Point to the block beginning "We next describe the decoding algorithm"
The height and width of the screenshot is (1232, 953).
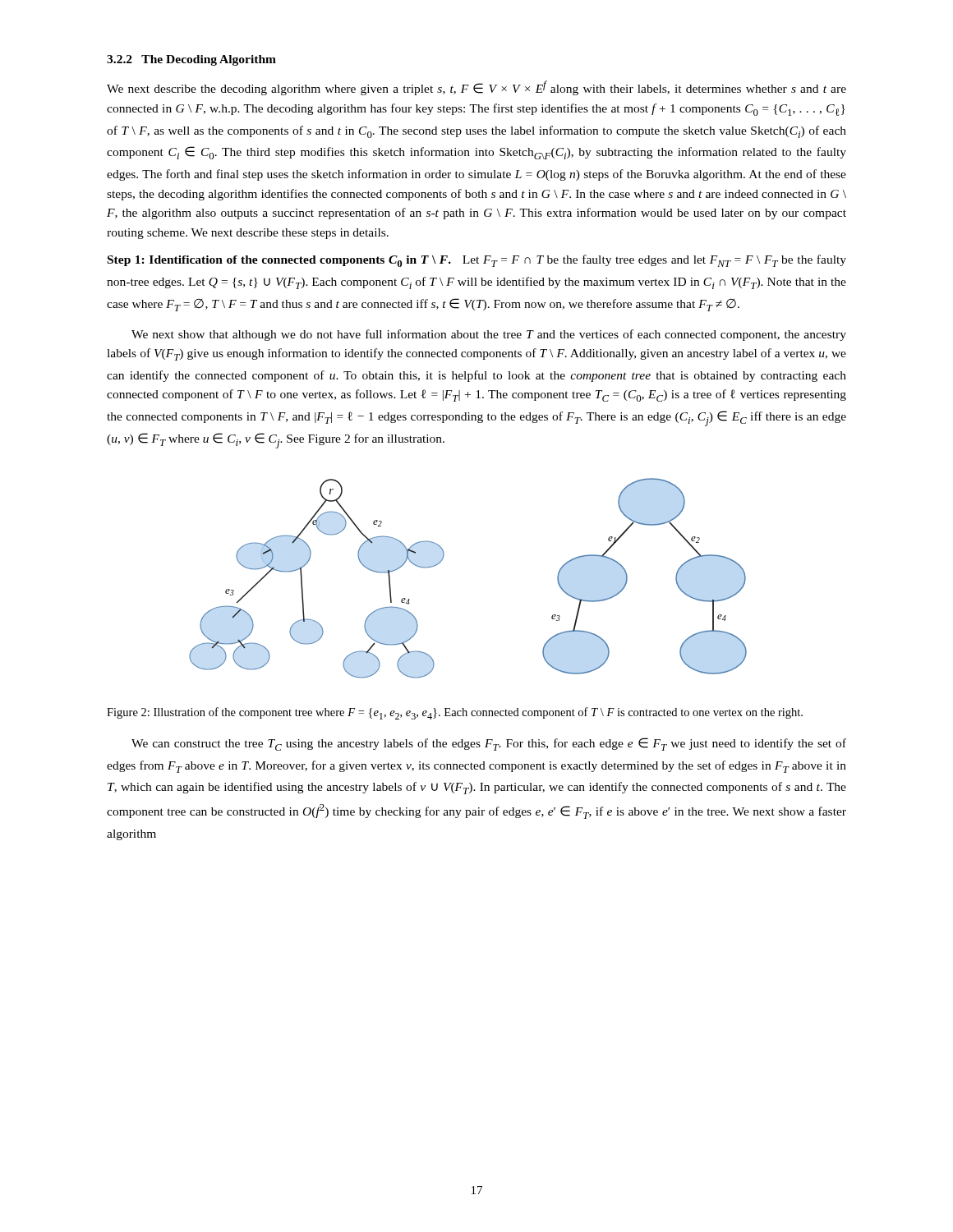click(x=476, y=159)
